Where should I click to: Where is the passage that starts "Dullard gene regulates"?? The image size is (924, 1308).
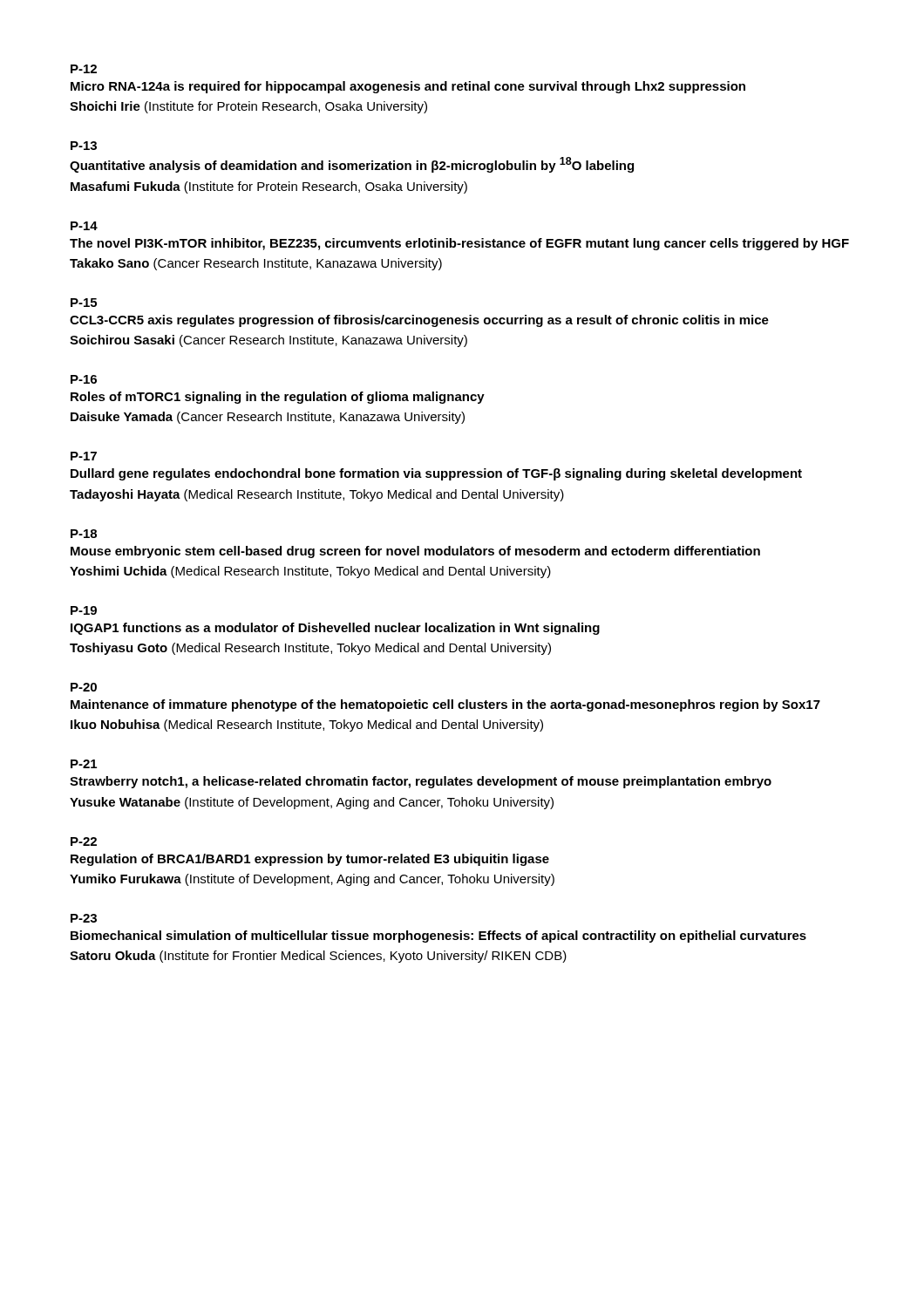pyautogui.click(x=436, y=473)
